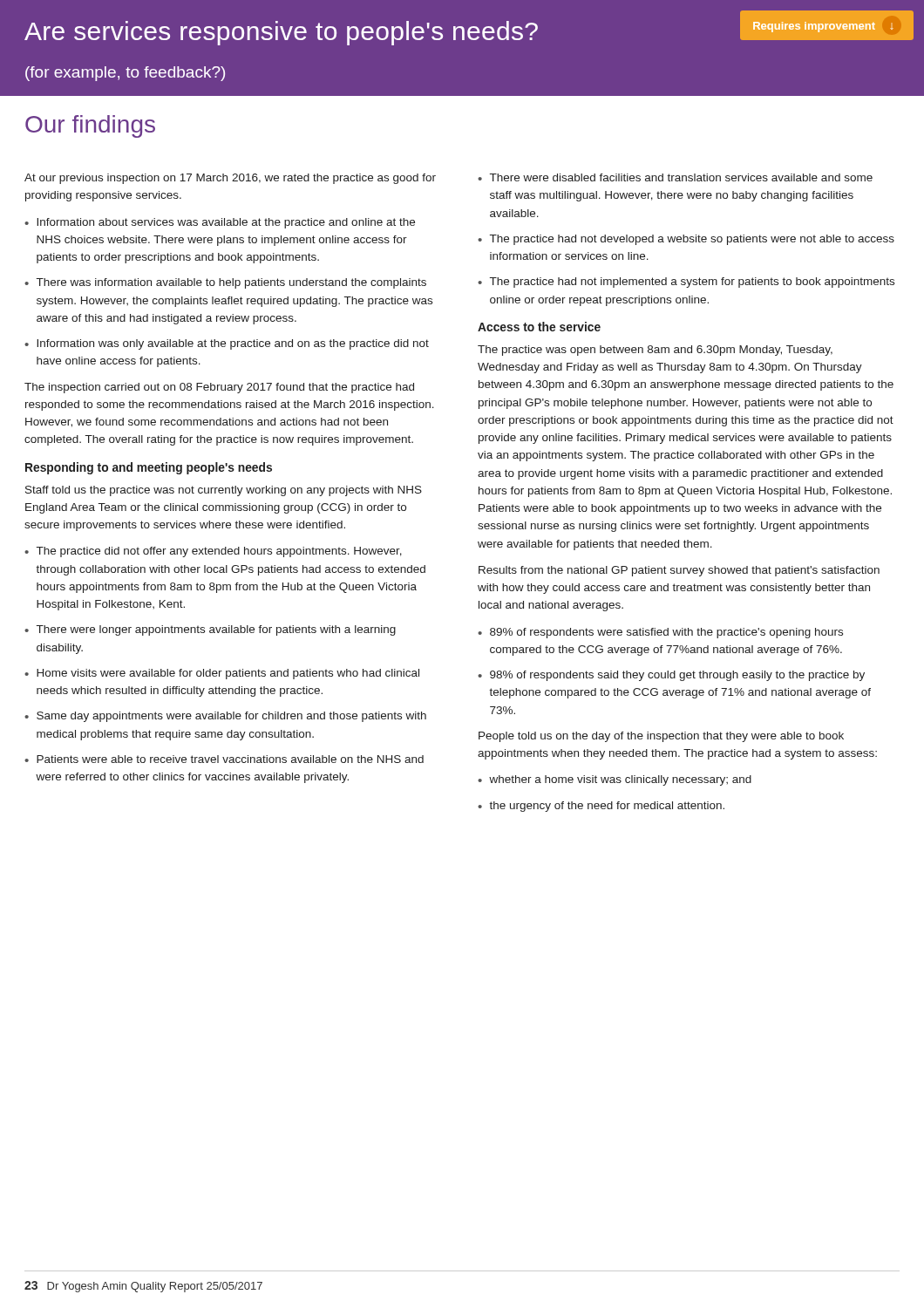This screenshot has width=924, height=1308.
Task: Click the passage that begins "• the urgency of the"
Action: click(602, 806)
